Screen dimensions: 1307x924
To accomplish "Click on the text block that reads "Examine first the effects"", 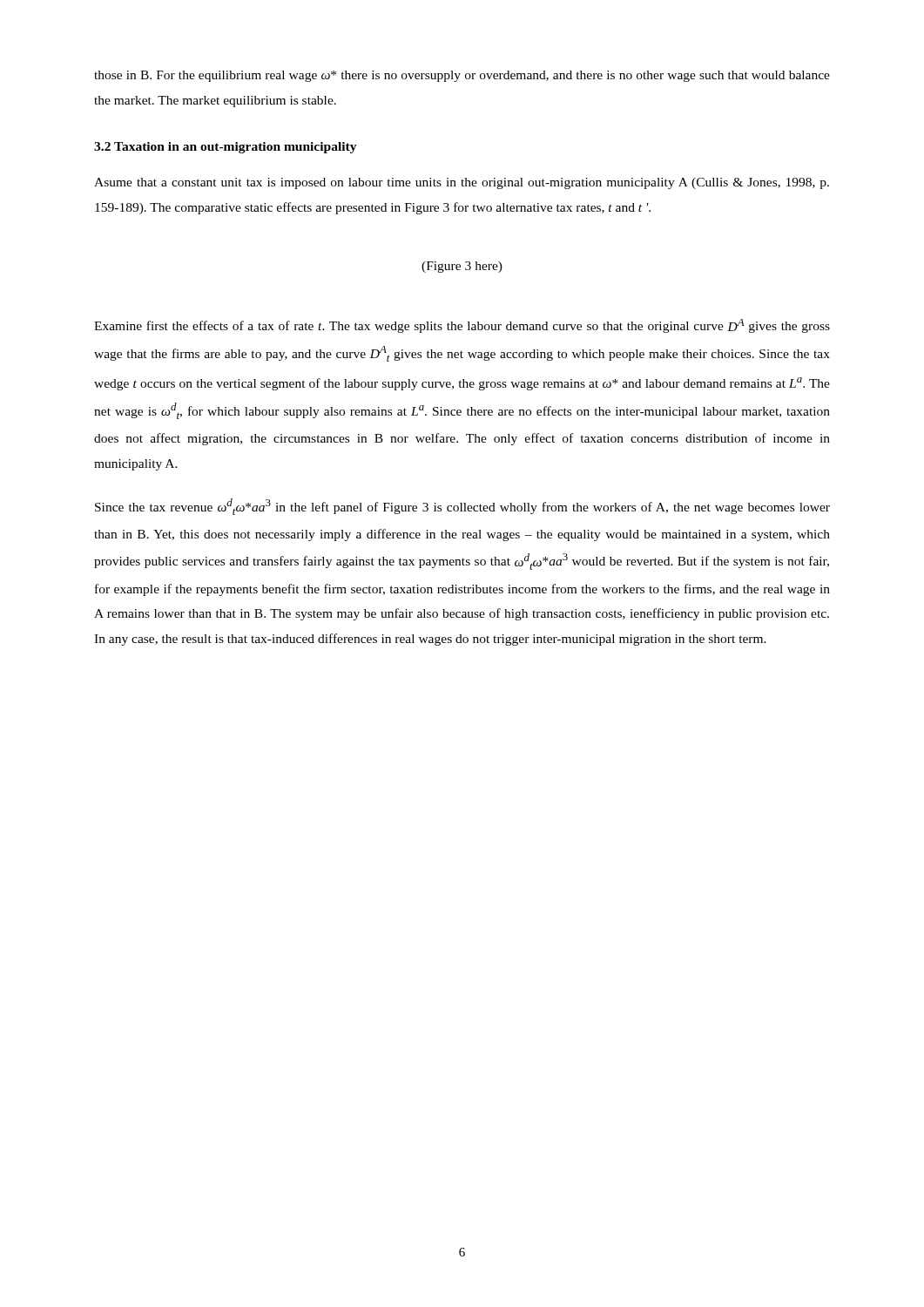I will click(x=462, y=393).
